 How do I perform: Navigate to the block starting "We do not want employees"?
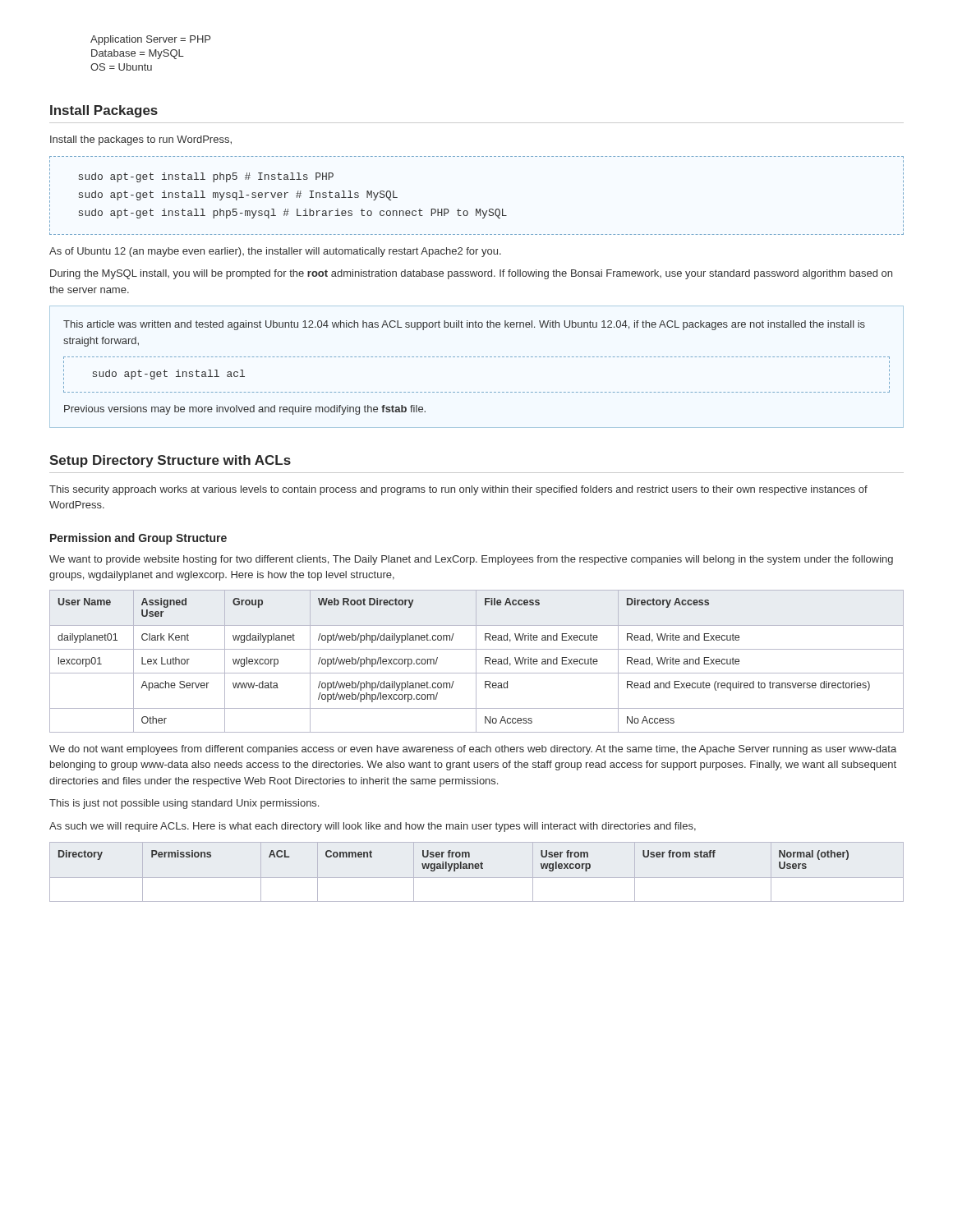[473, 765]
